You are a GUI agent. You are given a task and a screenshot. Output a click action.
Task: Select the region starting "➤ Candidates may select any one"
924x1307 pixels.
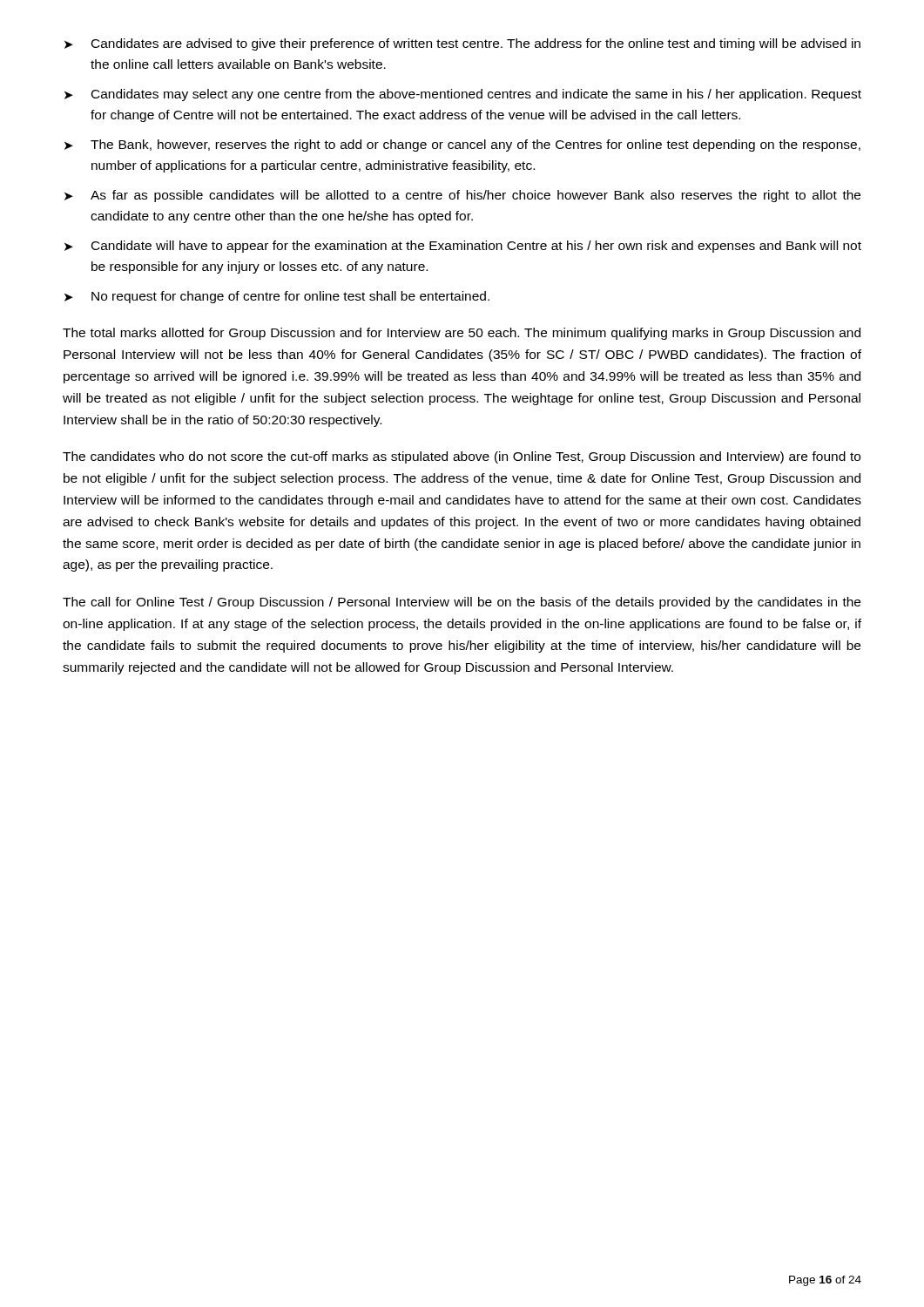pyautogui.click(x=462, y=105)
